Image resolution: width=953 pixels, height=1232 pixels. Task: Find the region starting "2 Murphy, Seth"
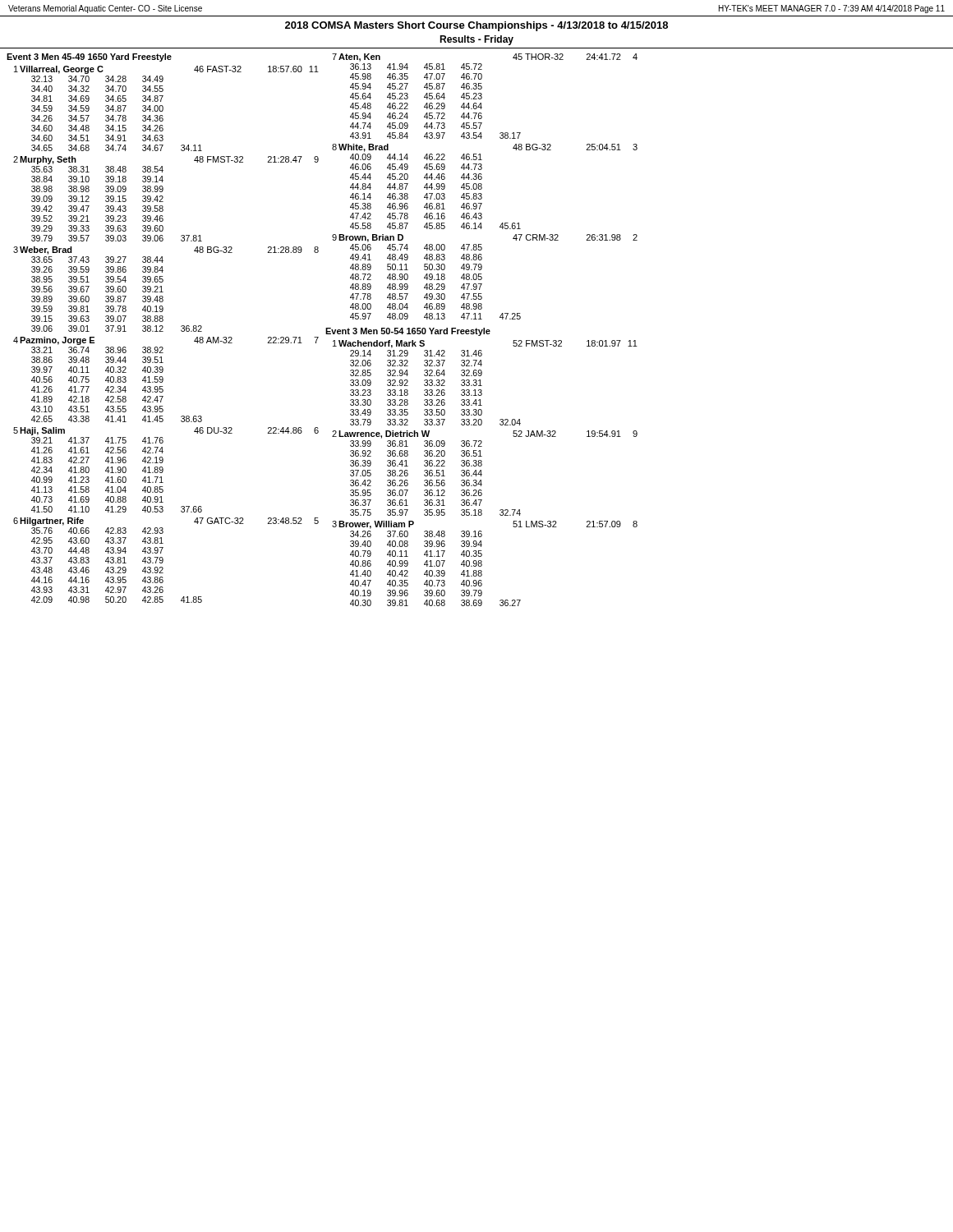click(x=163, y=199)
